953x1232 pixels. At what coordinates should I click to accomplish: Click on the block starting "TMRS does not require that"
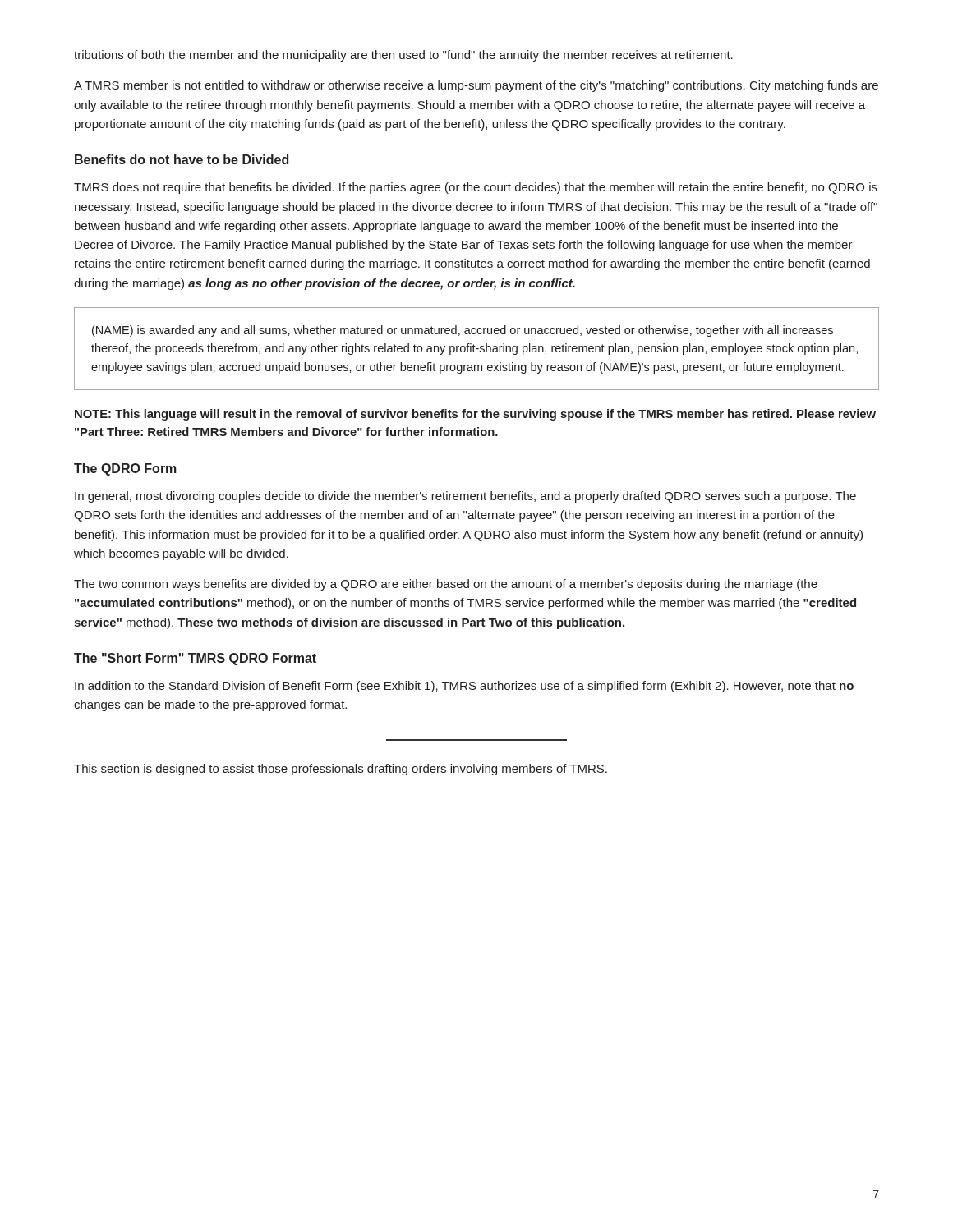tap(476, 235)
